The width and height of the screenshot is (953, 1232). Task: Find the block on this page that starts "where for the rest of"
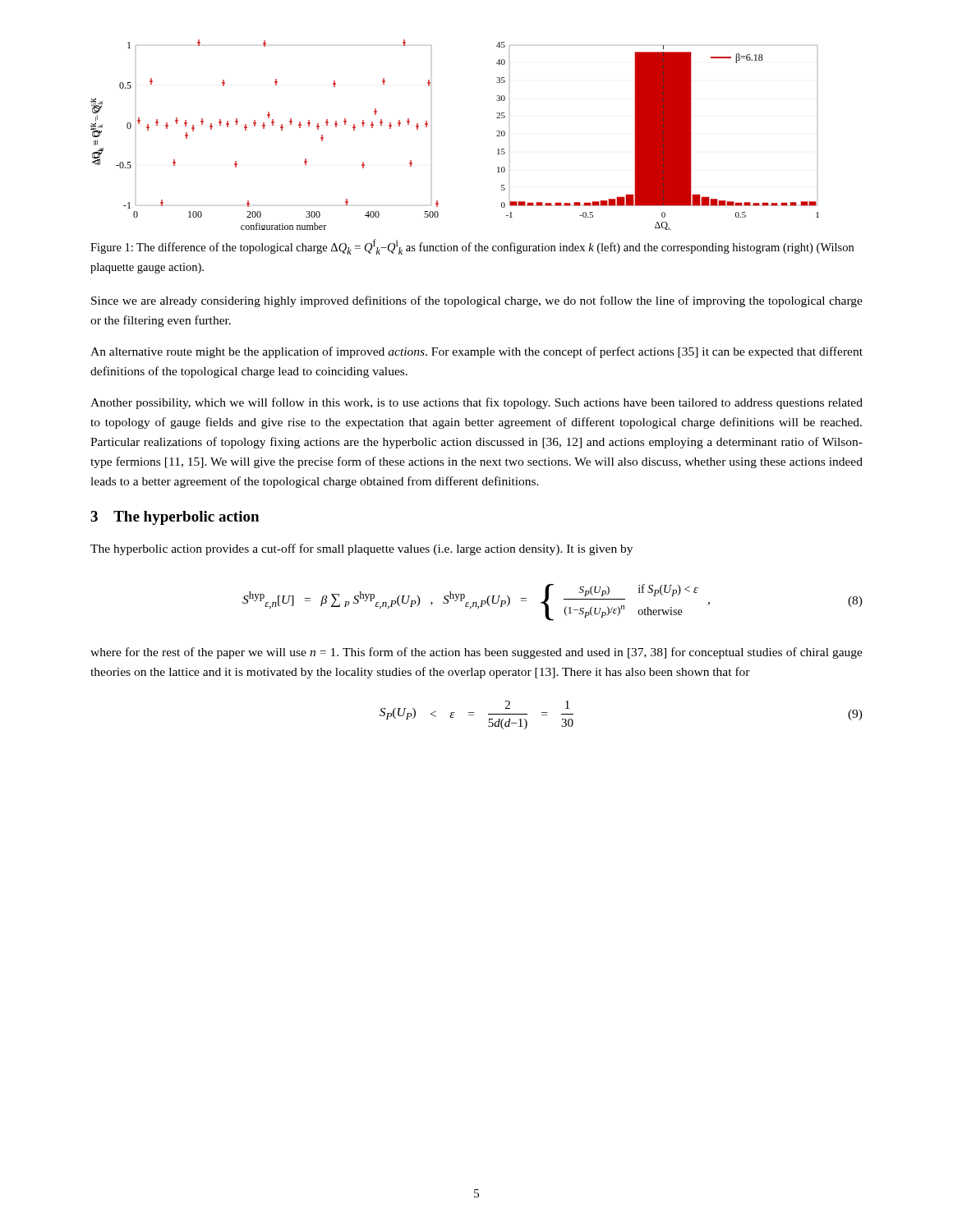click(476, 662)
